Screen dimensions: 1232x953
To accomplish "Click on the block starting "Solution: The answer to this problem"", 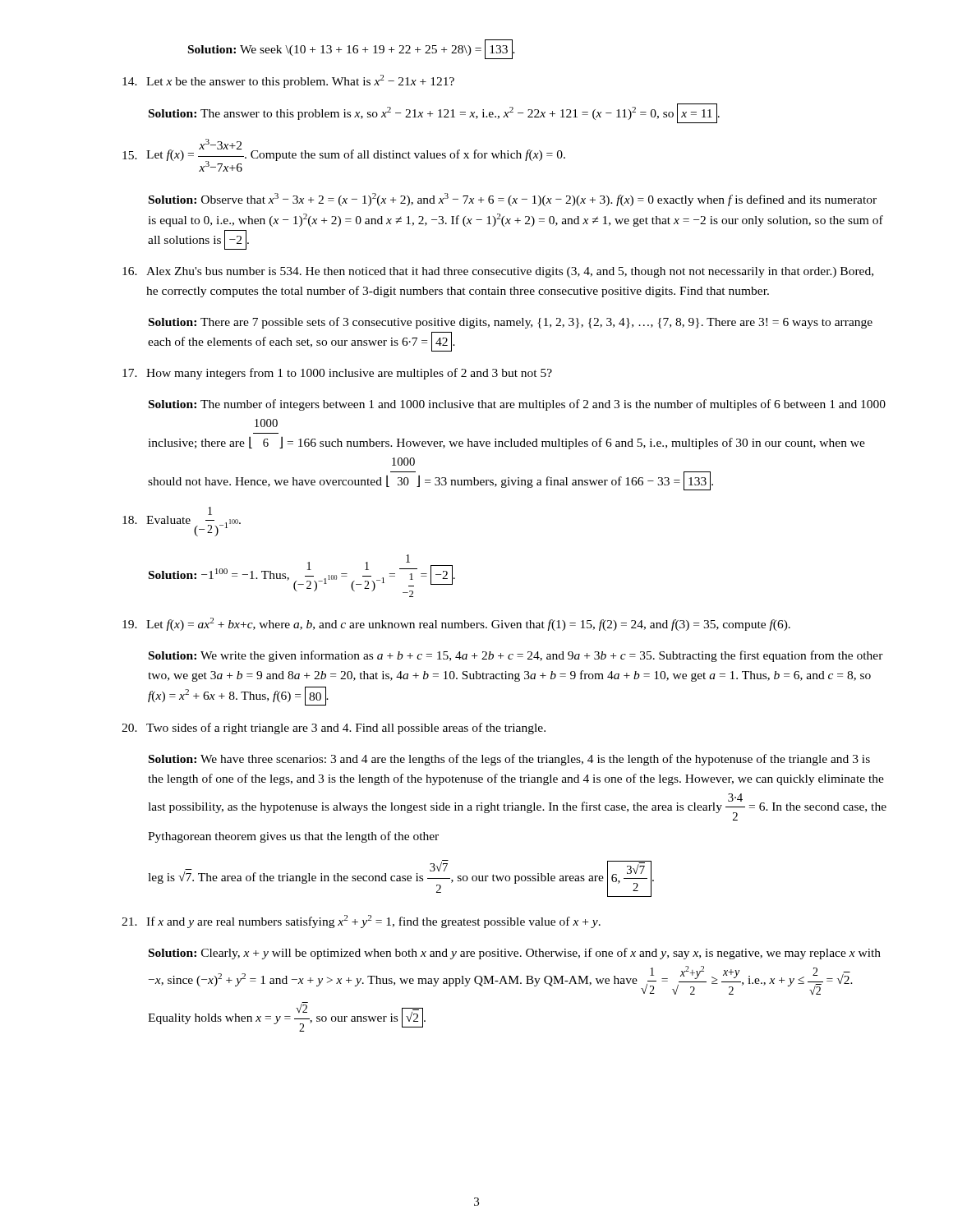I will [434, 113].
